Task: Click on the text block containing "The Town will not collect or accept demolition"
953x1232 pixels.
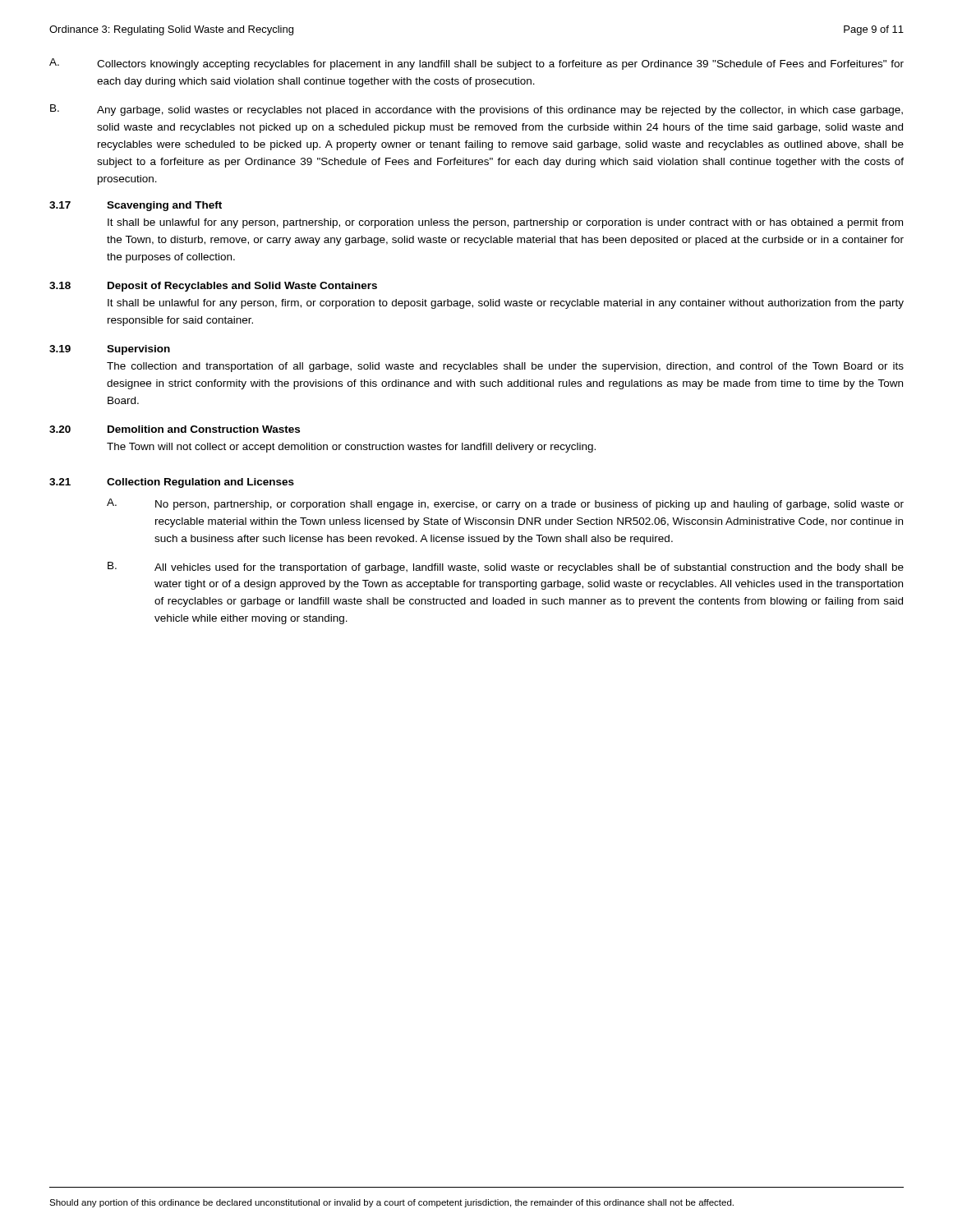Action: point(352,446)
